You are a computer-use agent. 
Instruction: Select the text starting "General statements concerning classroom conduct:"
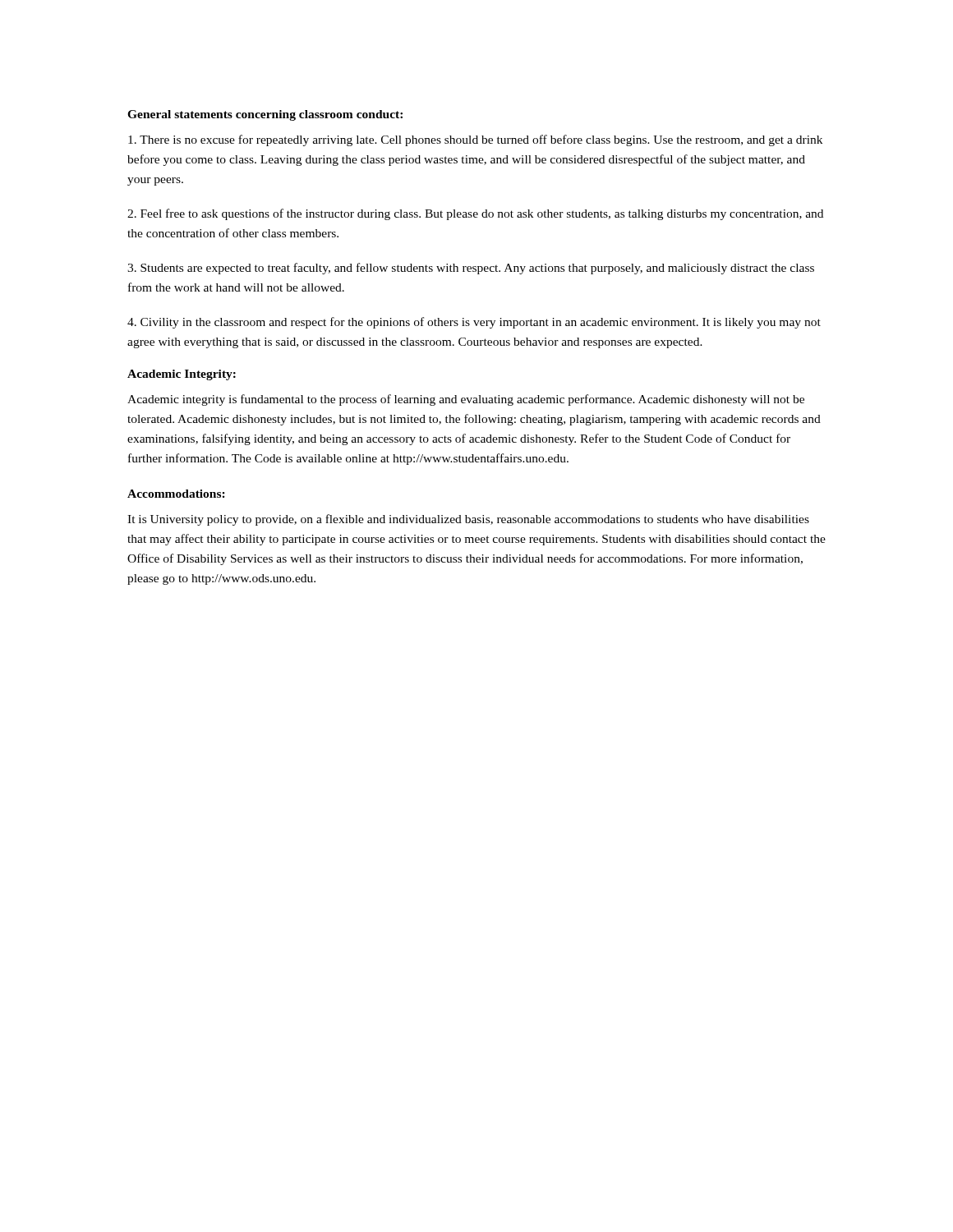pyautogui.click(x=266, y=114)
